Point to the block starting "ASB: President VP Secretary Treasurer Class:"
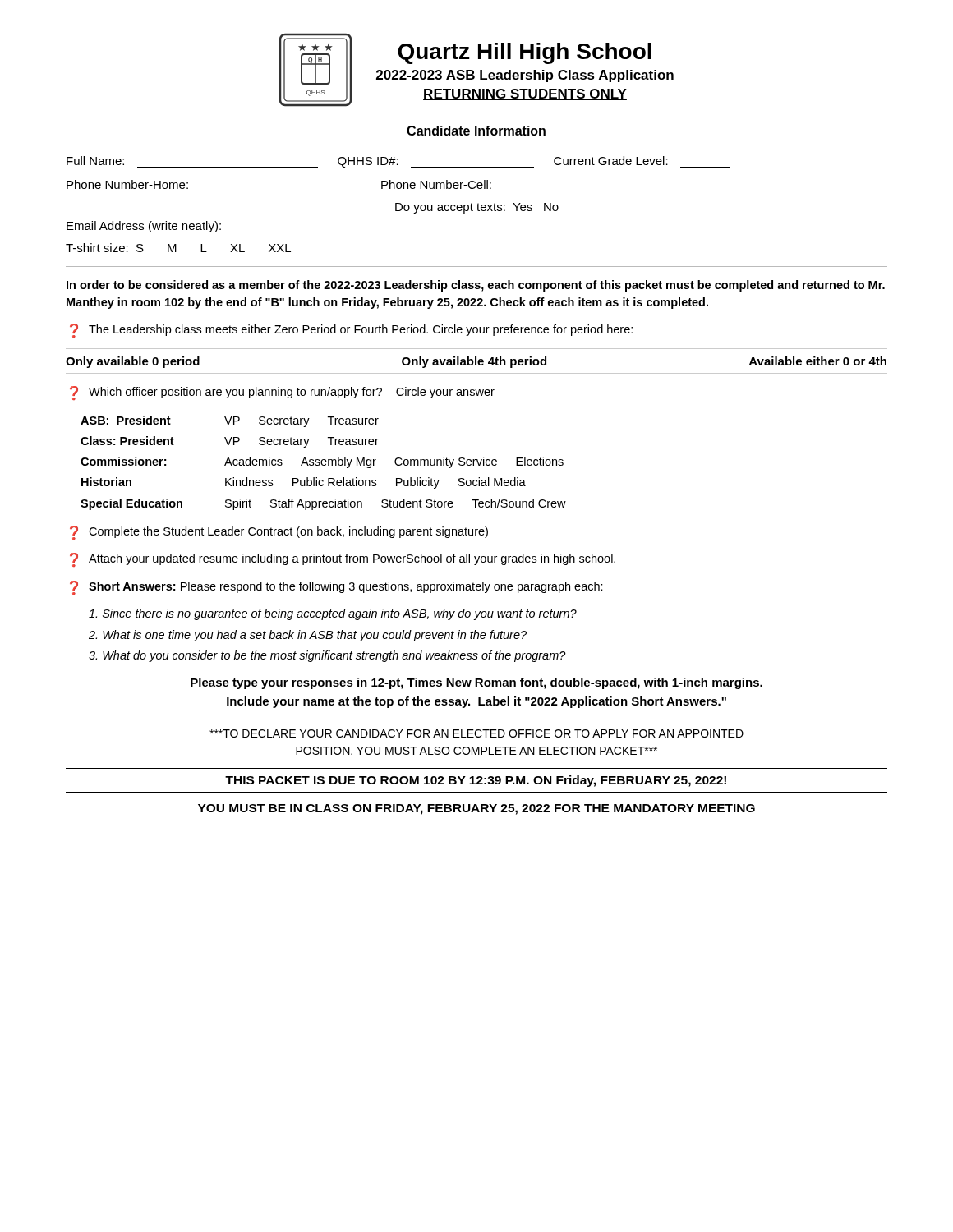Image resolution: width=953 pixels, height=1232 pixels. [484, 462]
